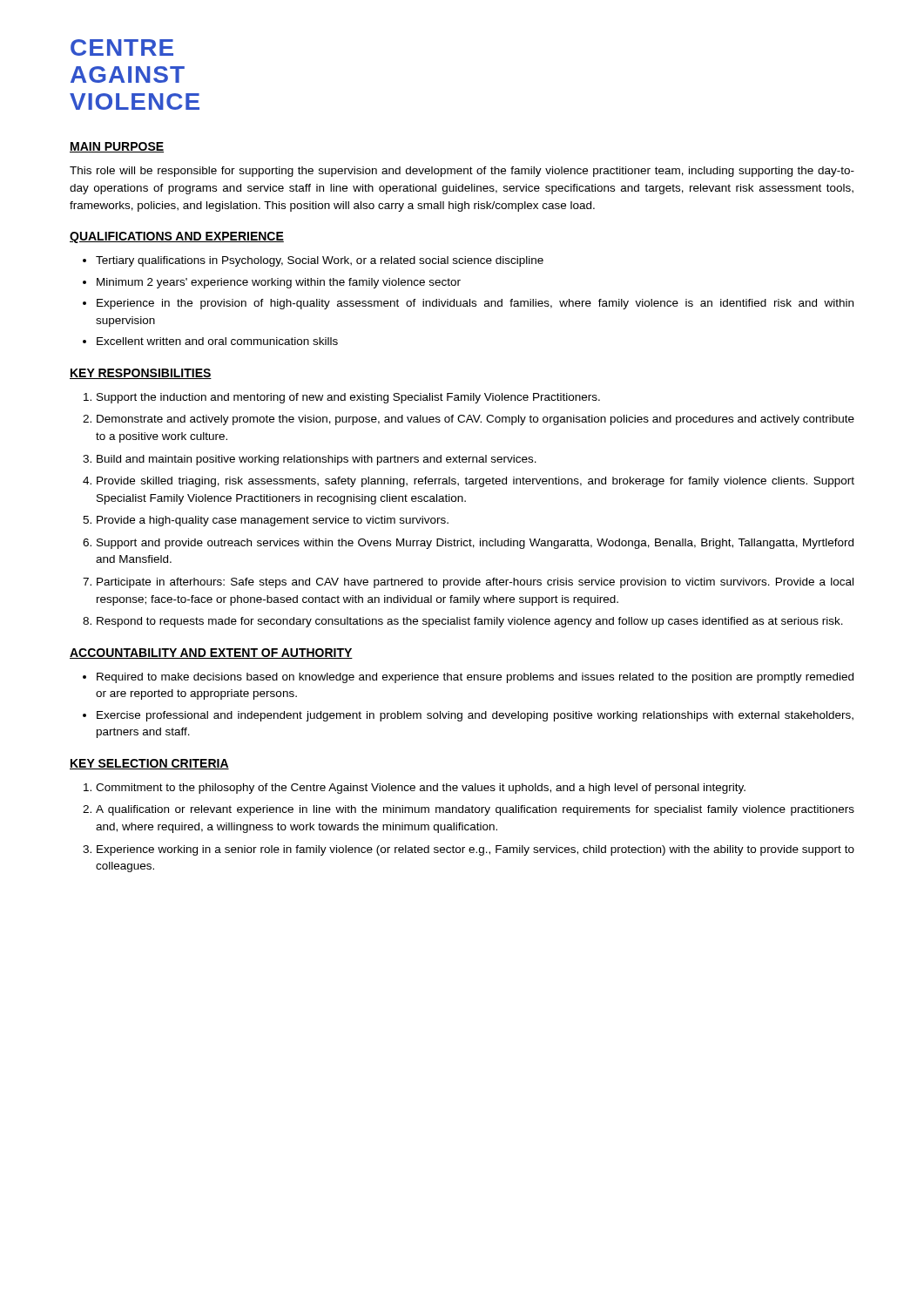Click on the logo

tap(462, 75)
